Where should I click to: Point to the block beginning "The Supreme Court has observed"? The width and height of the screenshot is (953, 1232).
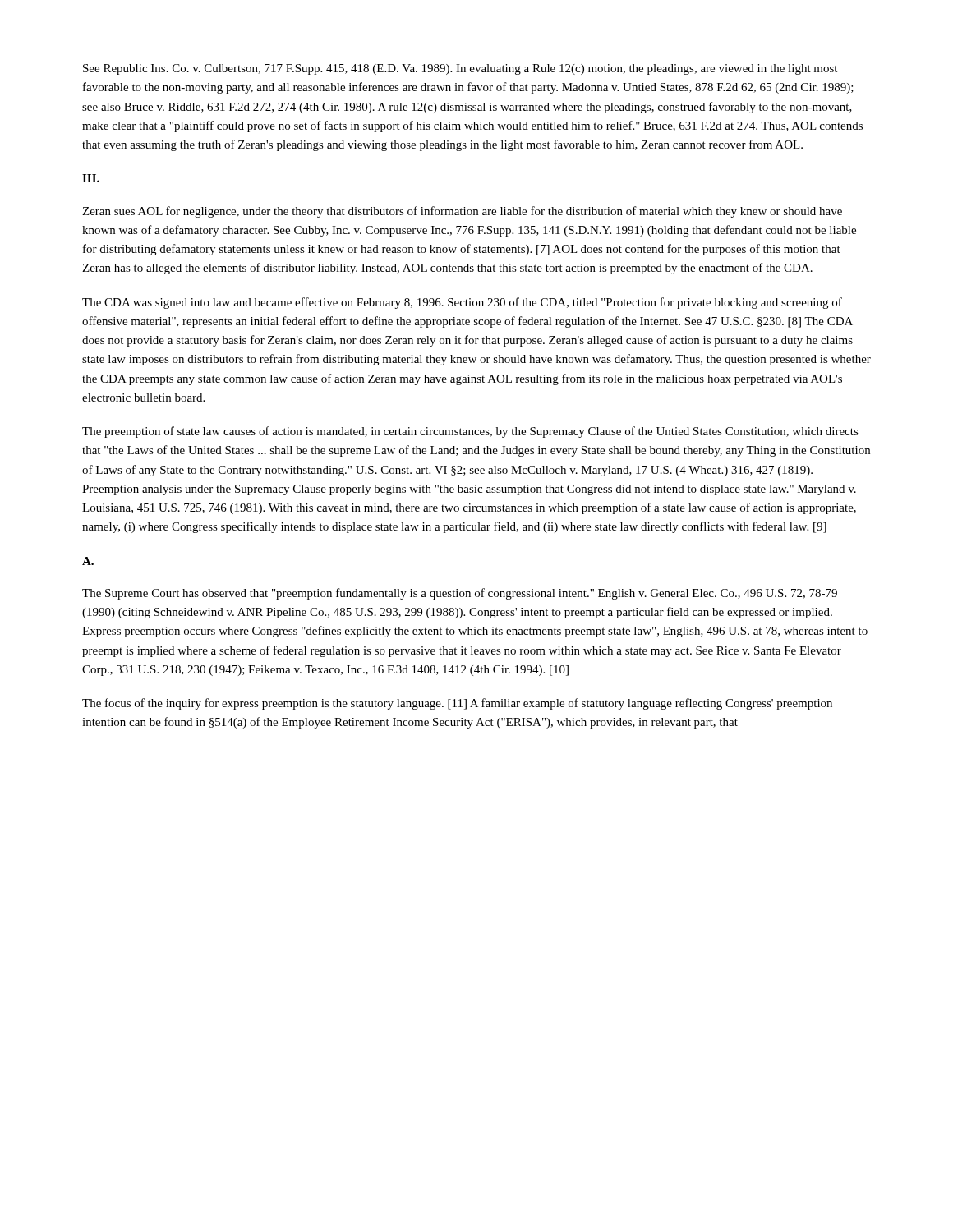(475, 631)
